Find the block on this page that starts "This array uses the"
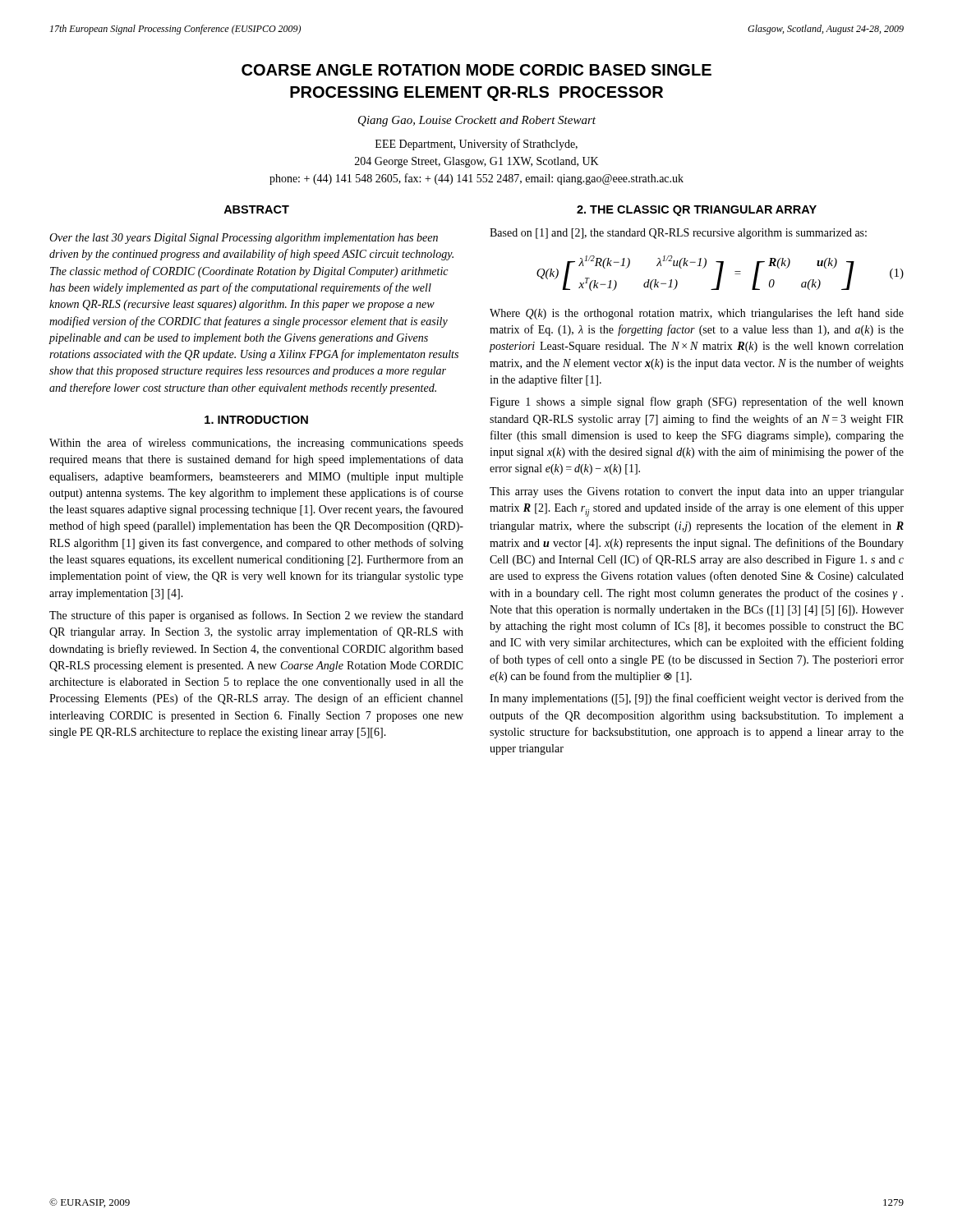The height and width of the screenshot is (1232, 953). [x=697, y=584]
